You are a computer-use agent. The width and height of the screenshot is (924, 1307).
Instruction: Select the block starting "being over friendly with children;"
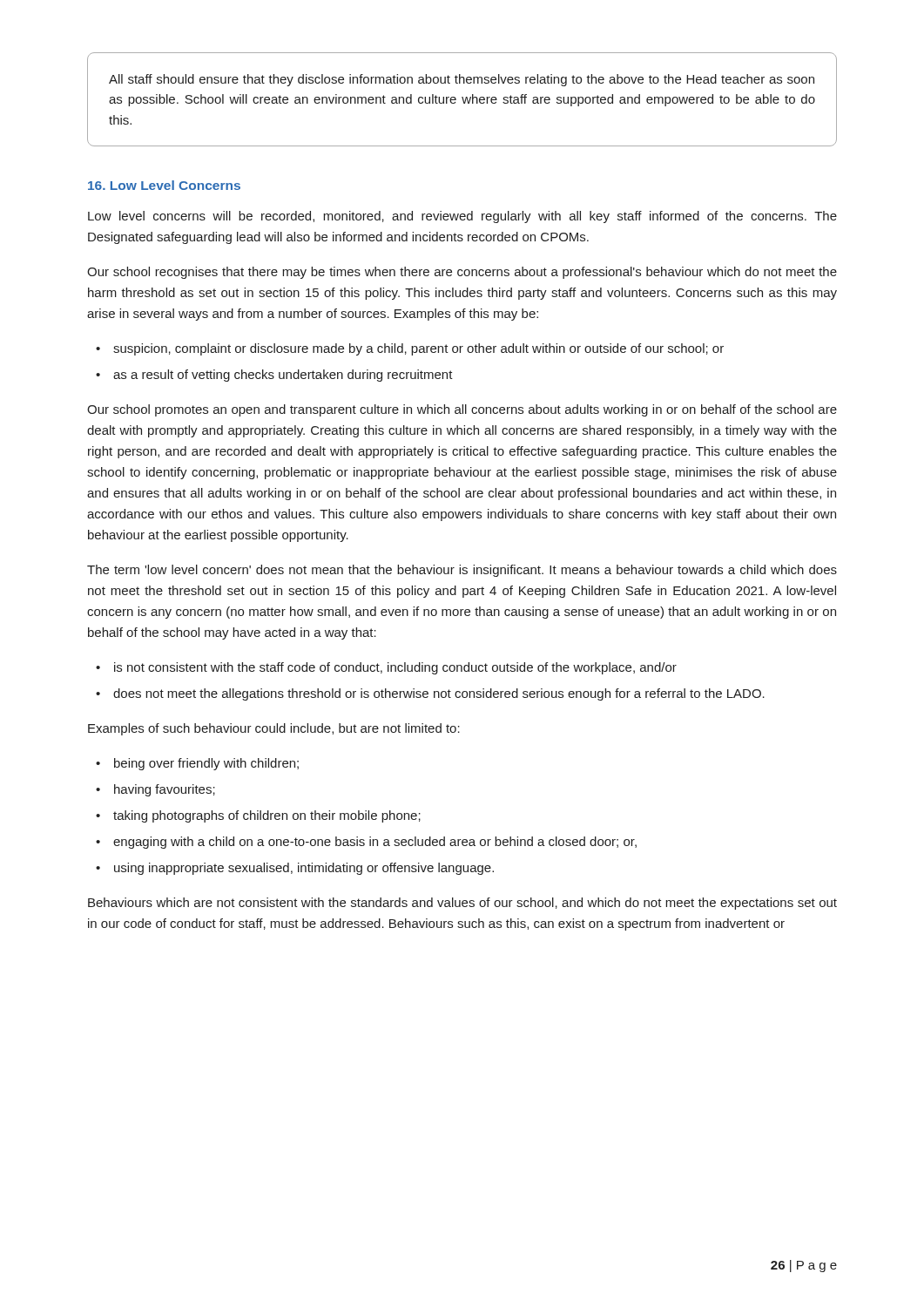pos(207,763)
